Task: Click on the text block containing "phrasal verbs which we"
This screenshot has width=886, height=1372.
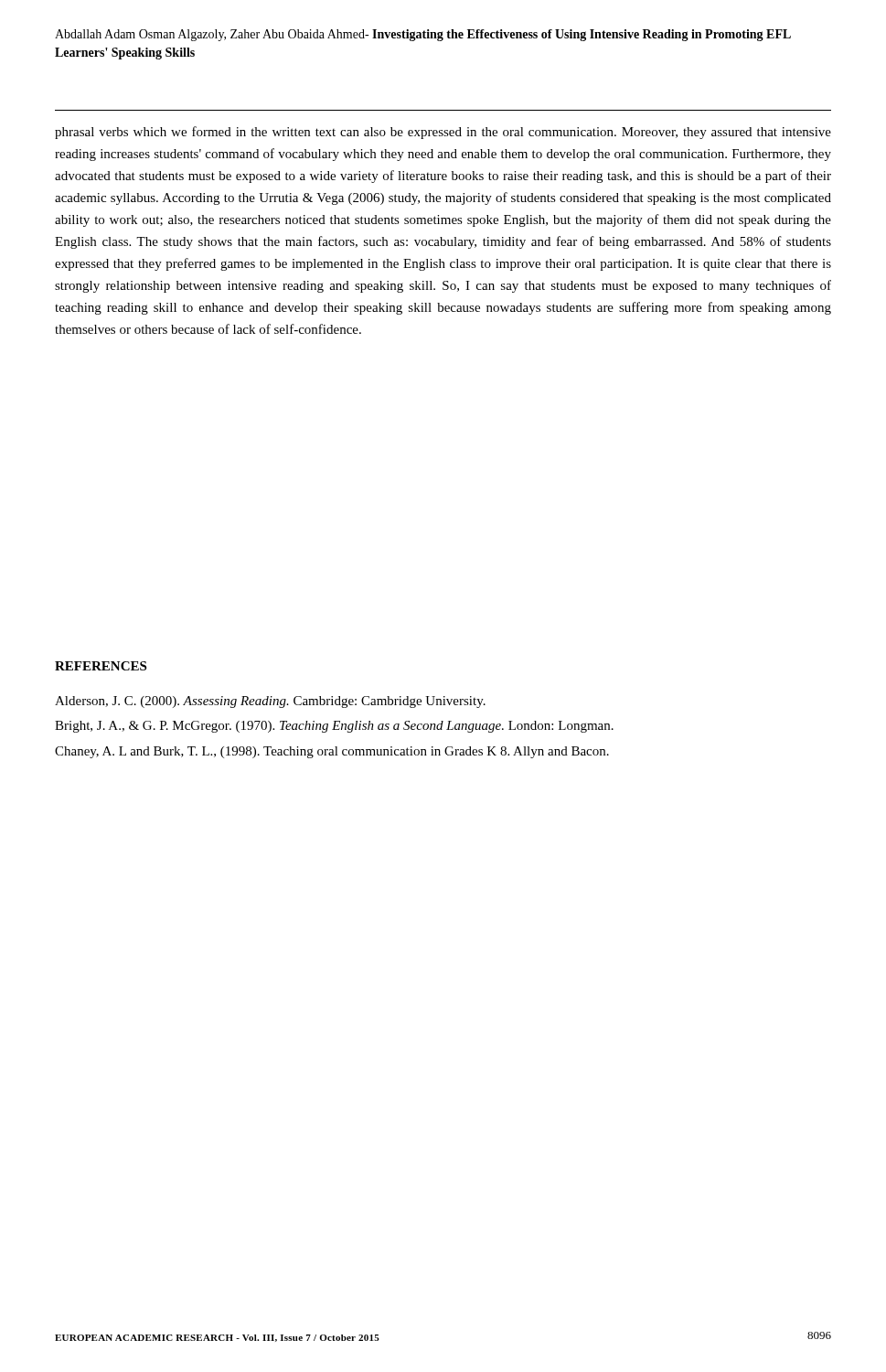Action: coord(443,230)
